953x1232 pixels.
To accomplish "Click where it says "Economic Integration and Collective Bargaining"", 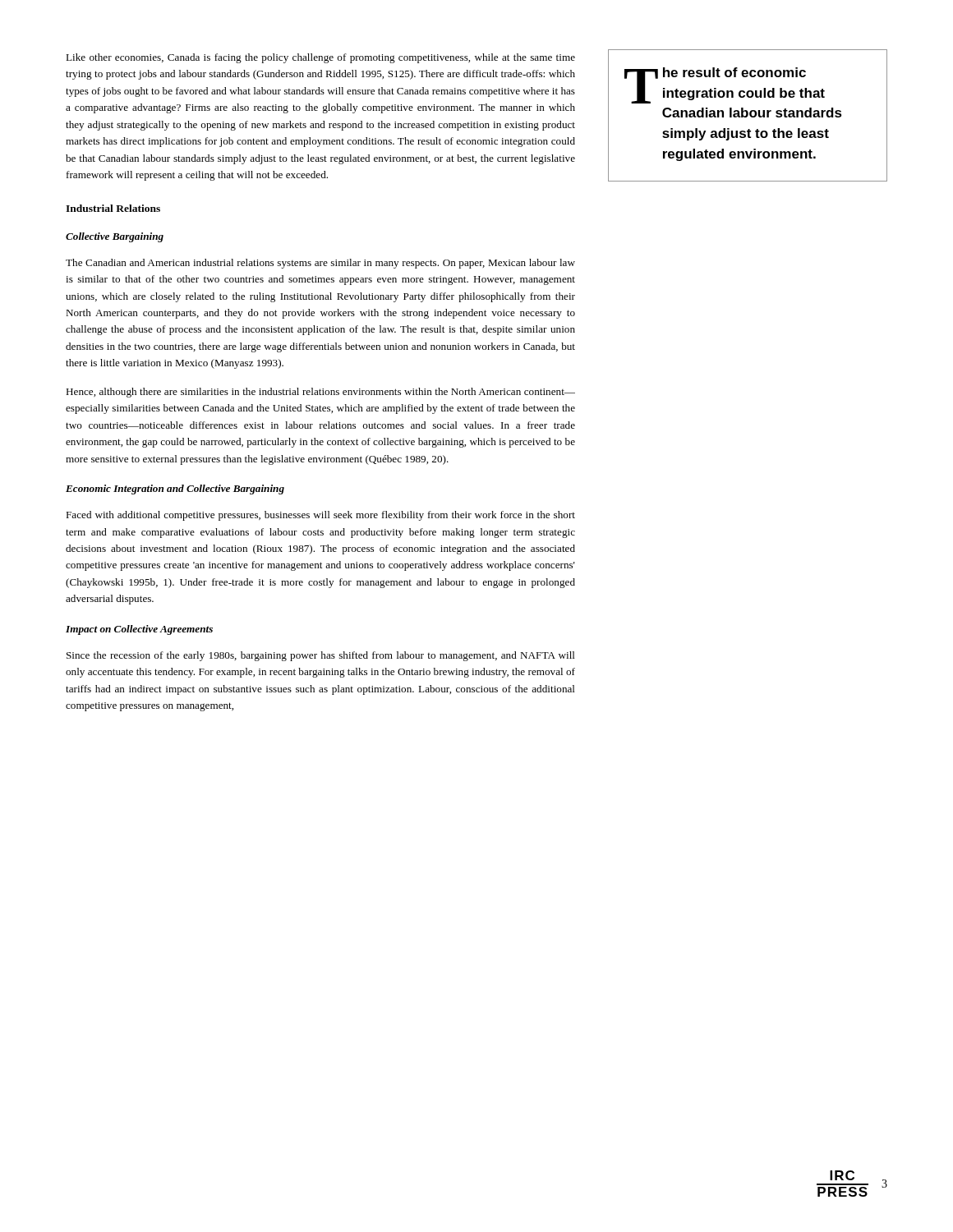I will click(x=175, y=488).
